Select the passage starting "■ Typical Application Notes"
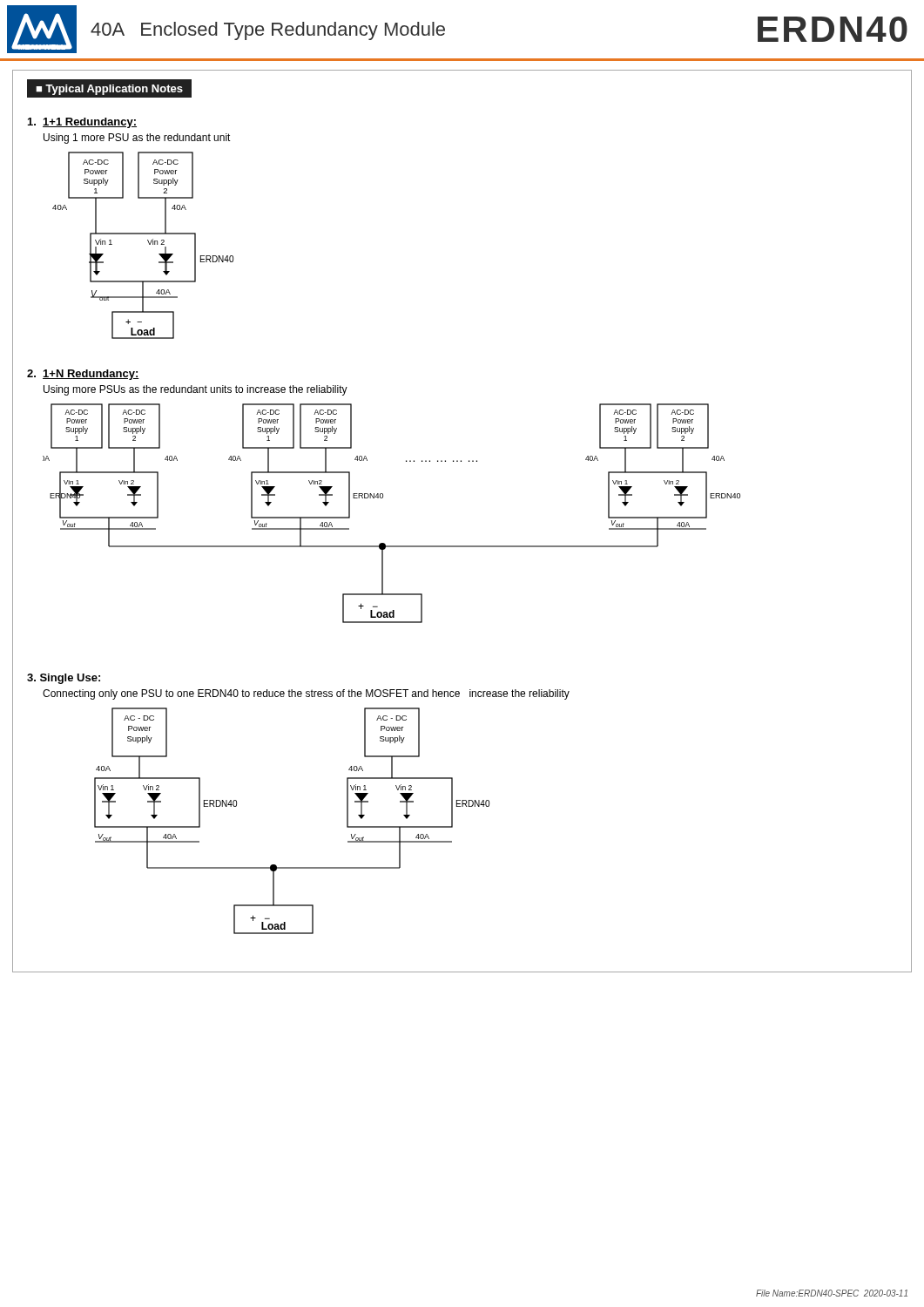Screen dimensions: 1307x924 109,88
